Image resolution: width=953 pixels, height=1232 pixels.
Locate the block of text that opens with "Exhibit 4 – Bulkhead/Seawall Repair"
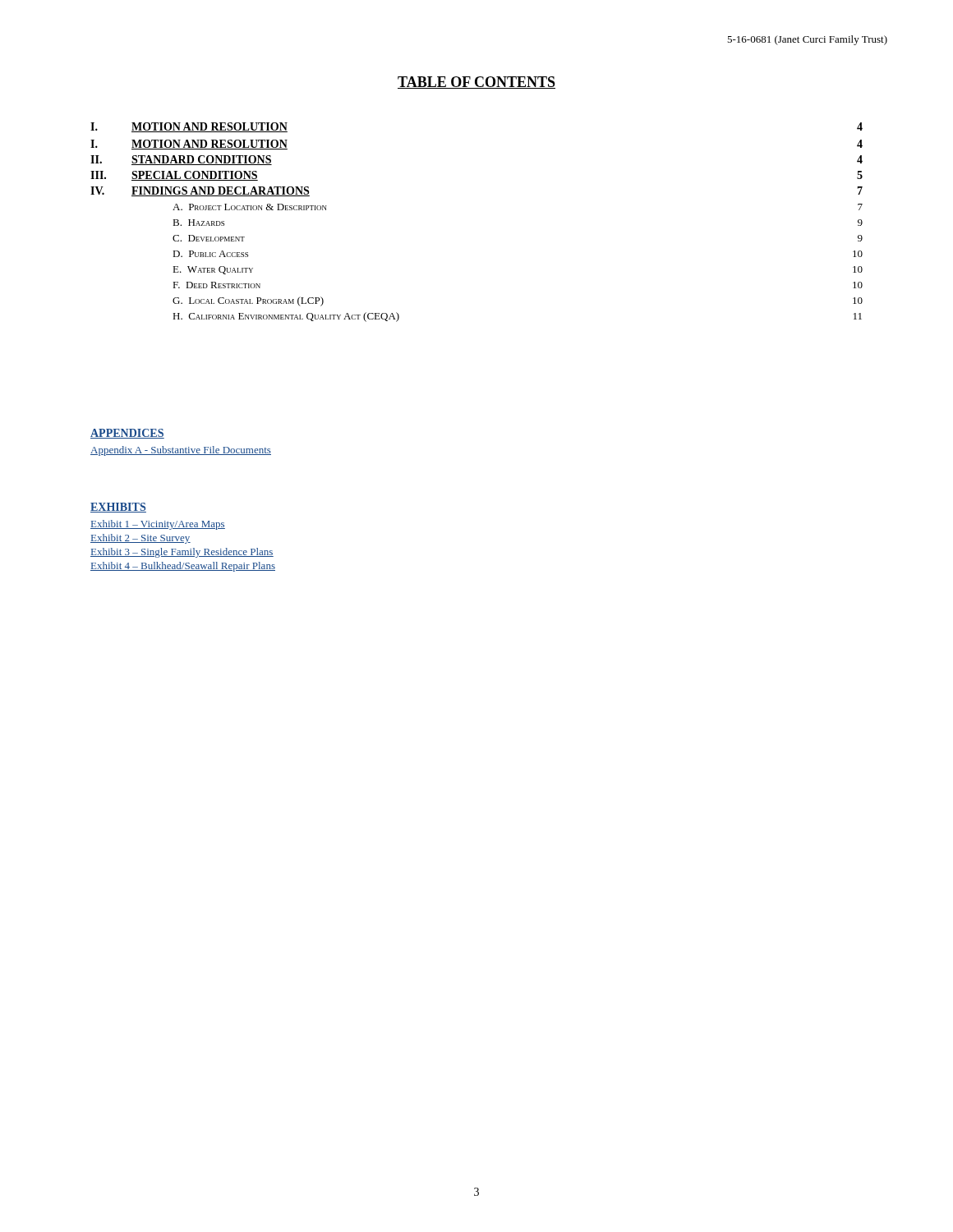[x=183, y=565]
